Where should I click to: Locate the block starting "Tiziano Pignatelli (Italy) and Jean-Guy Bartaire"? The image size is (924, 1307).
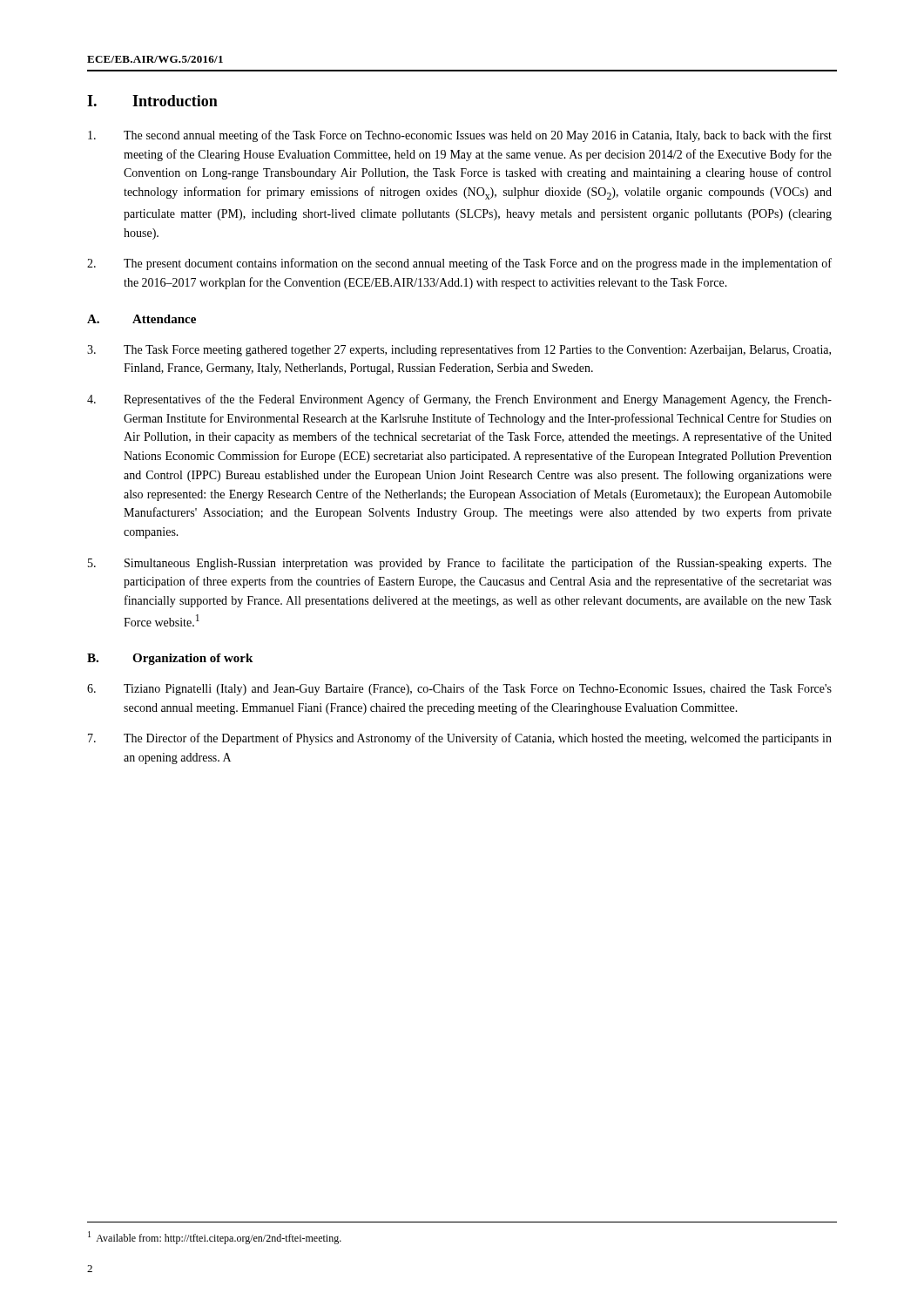(459, 699)
